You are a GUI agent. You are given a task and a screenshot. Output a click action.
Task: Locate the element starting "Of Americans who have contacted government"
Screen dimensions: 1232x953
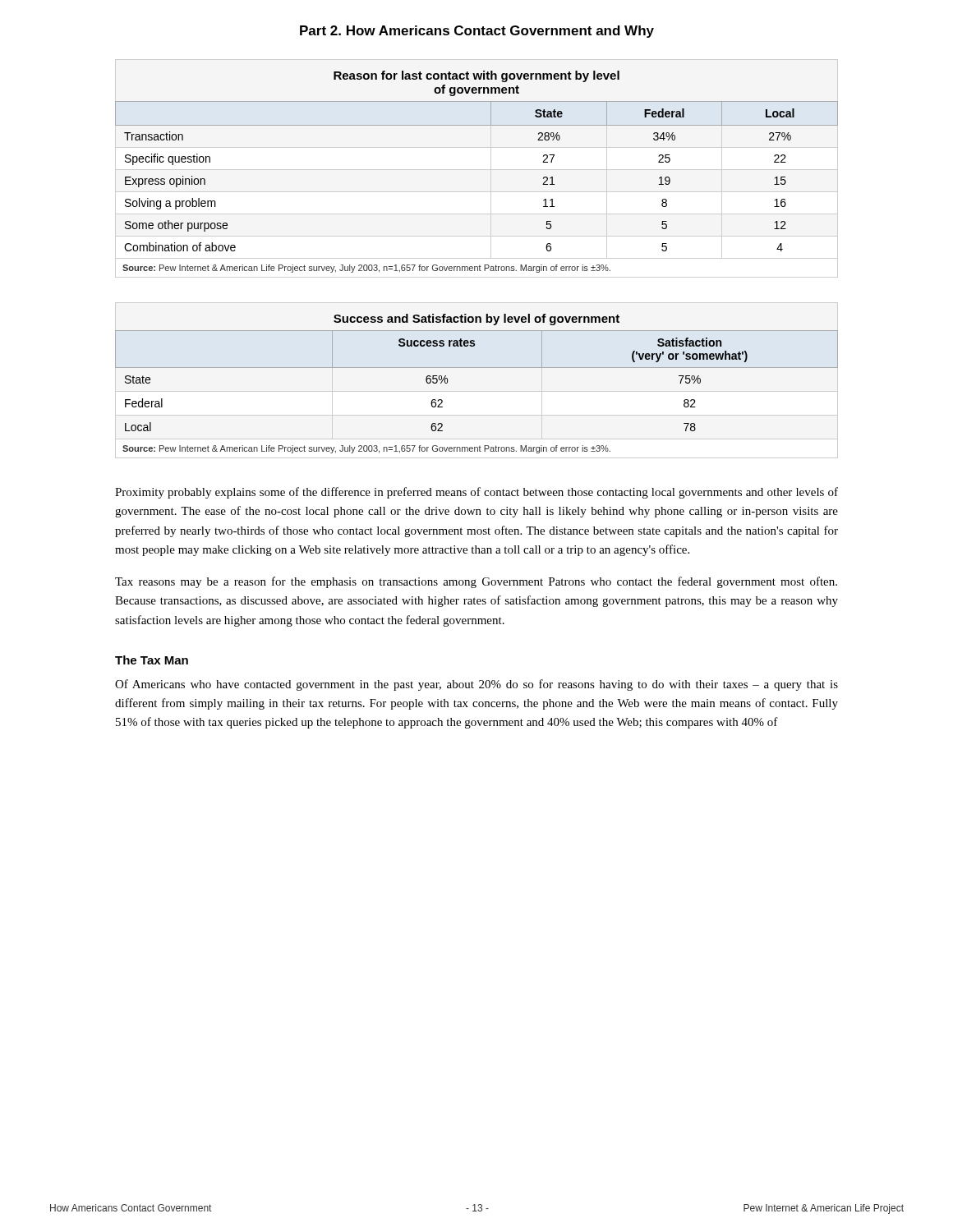[476, 703]
